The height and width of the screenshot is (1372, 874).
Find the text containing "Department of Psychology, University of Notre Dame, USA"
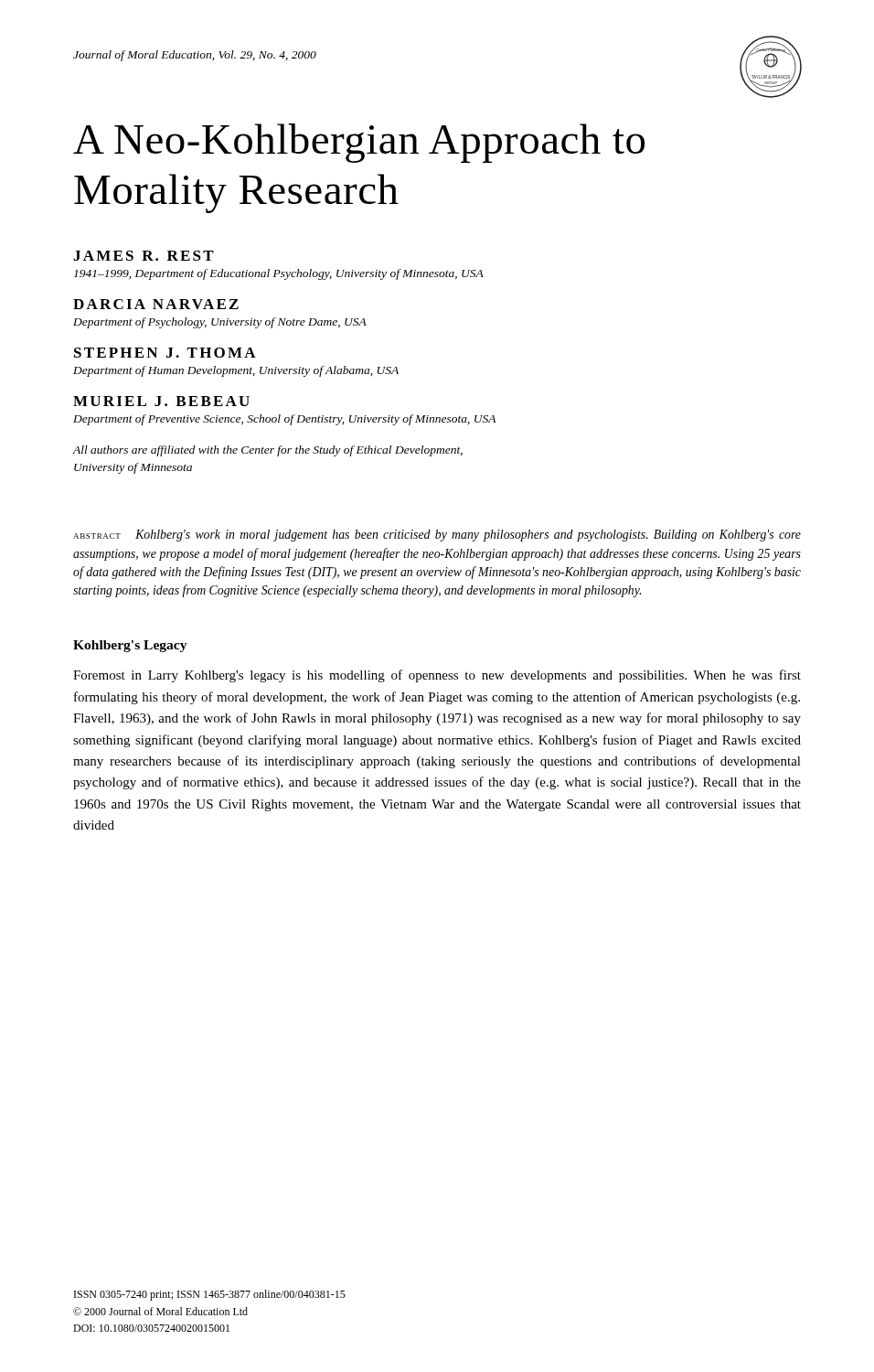tap(220, 321)
